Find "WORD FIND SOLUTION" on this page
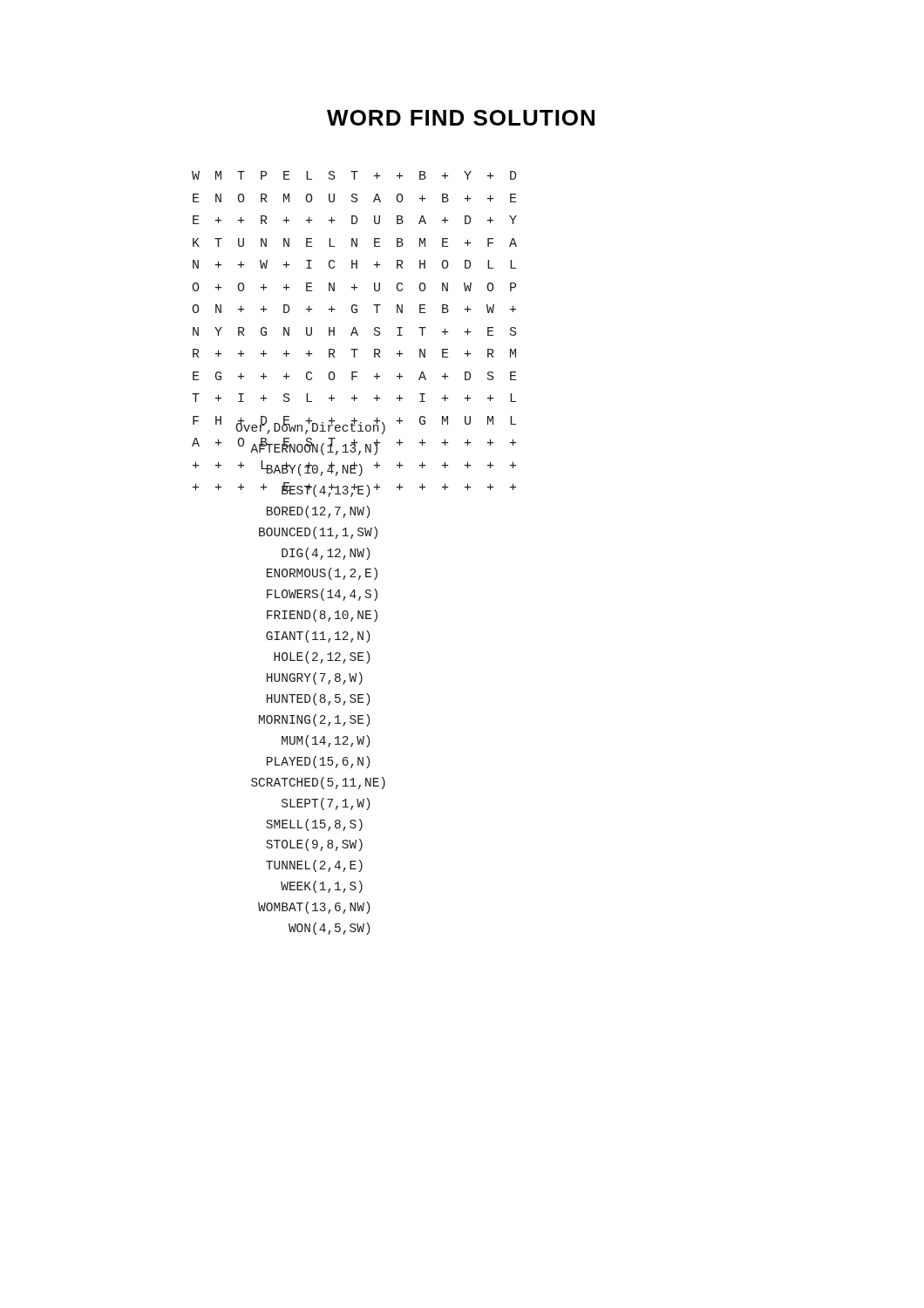 (x=462, y=118)
